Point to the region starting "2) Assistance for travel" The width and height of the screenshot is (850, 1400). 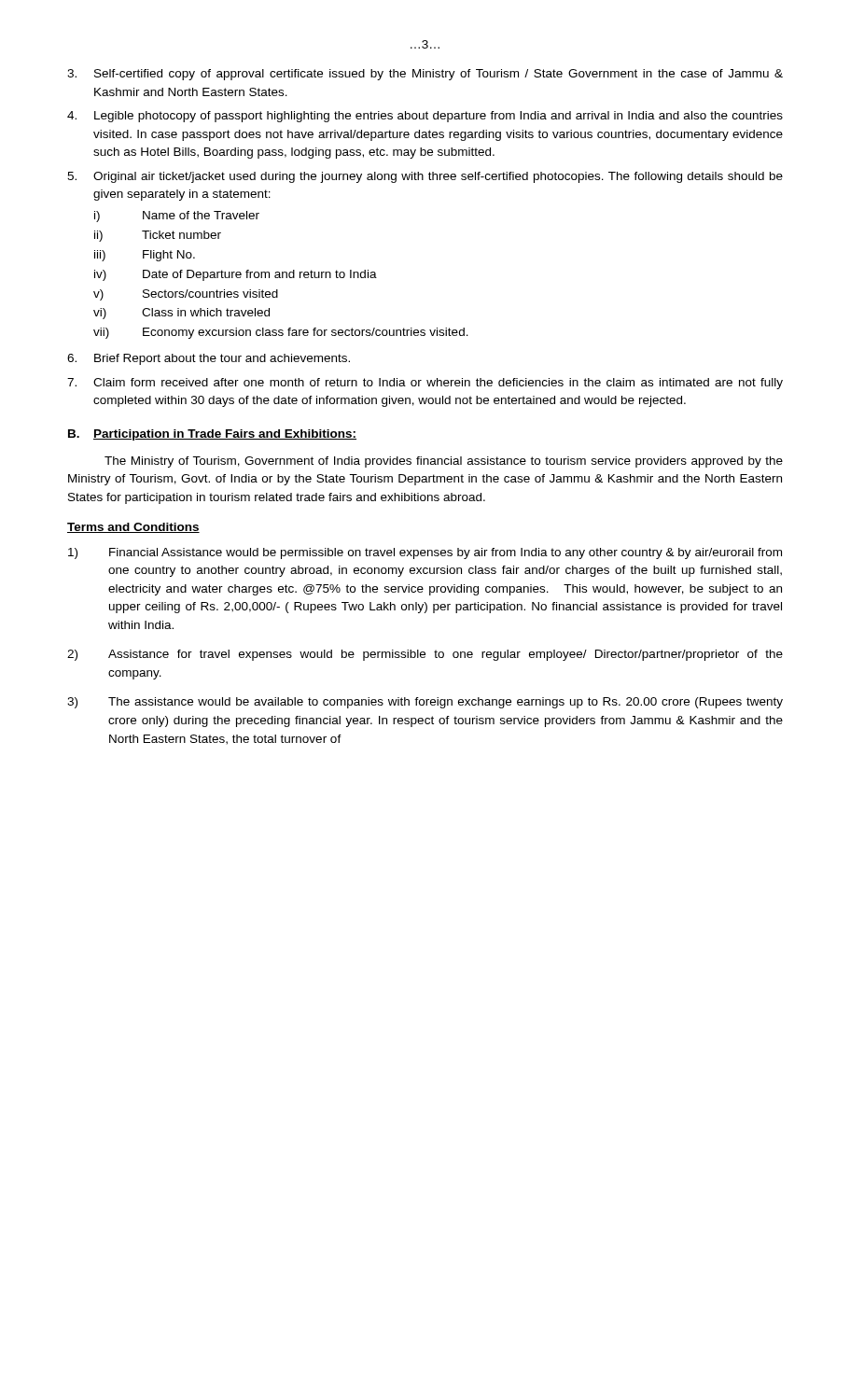(425, 664)
